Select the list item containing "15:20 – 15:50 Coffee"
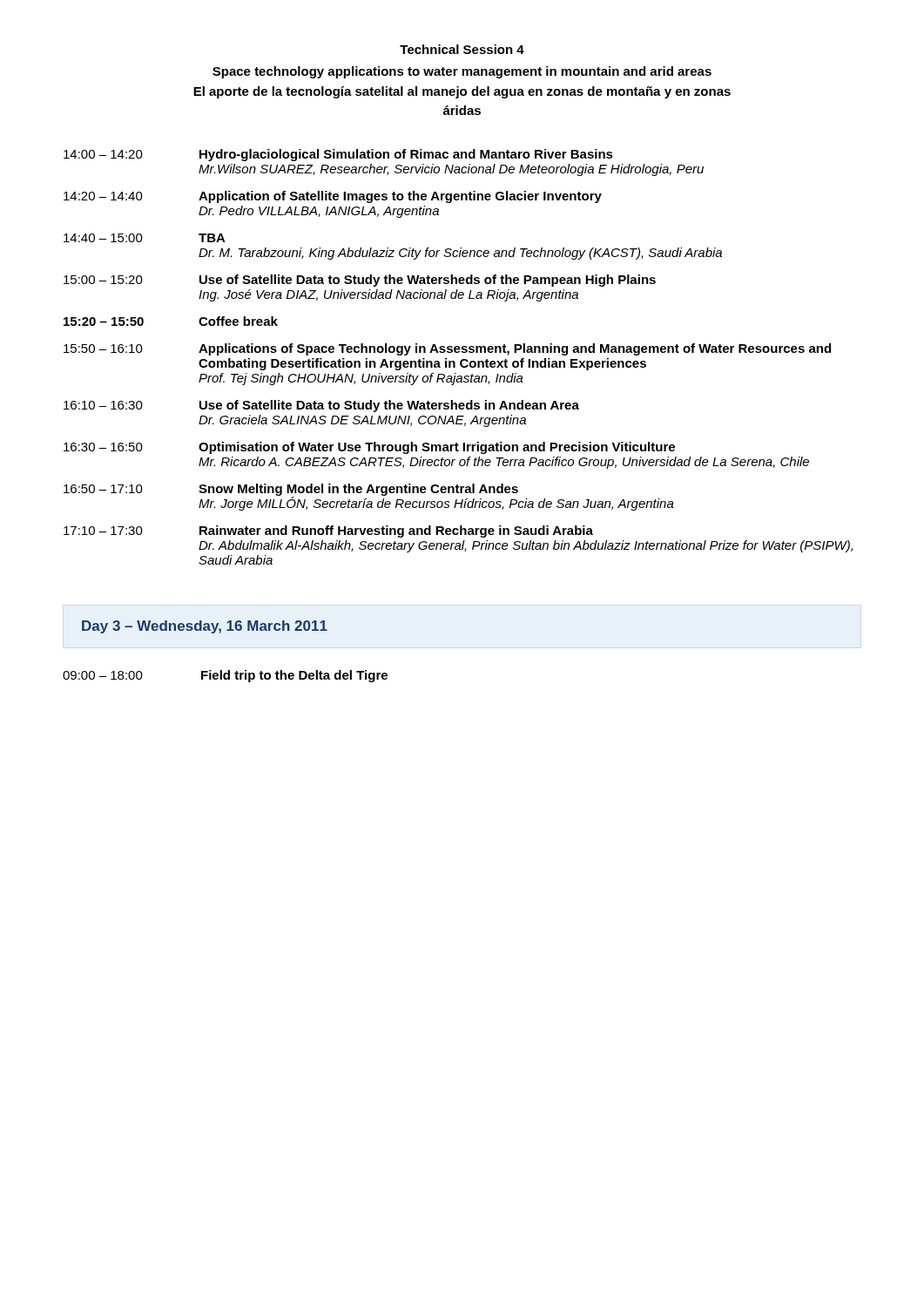924x1307 pixels. point(115,321)
